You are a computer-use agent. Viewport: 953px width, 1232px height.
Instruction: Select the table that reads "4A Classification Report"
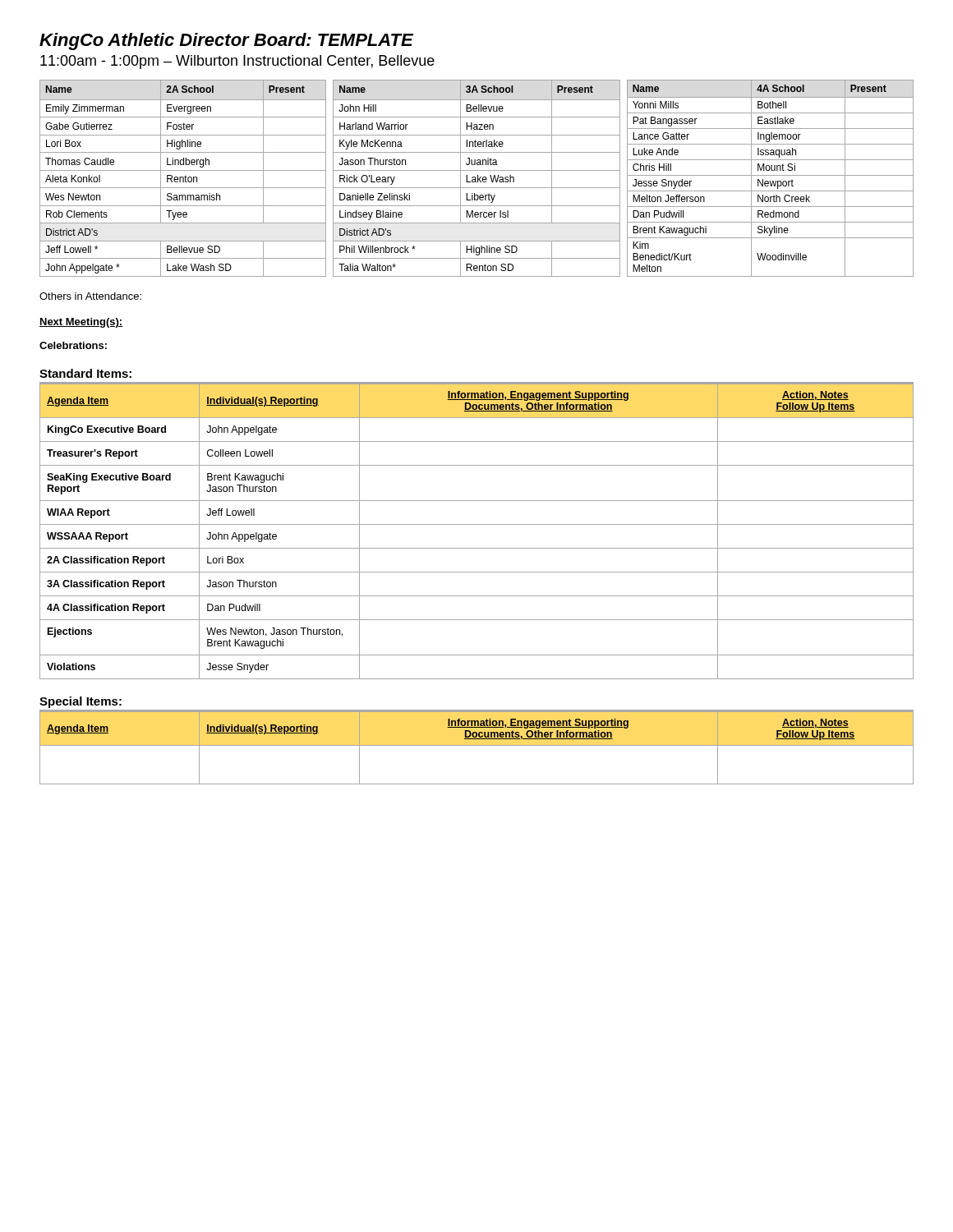point(476,531)
